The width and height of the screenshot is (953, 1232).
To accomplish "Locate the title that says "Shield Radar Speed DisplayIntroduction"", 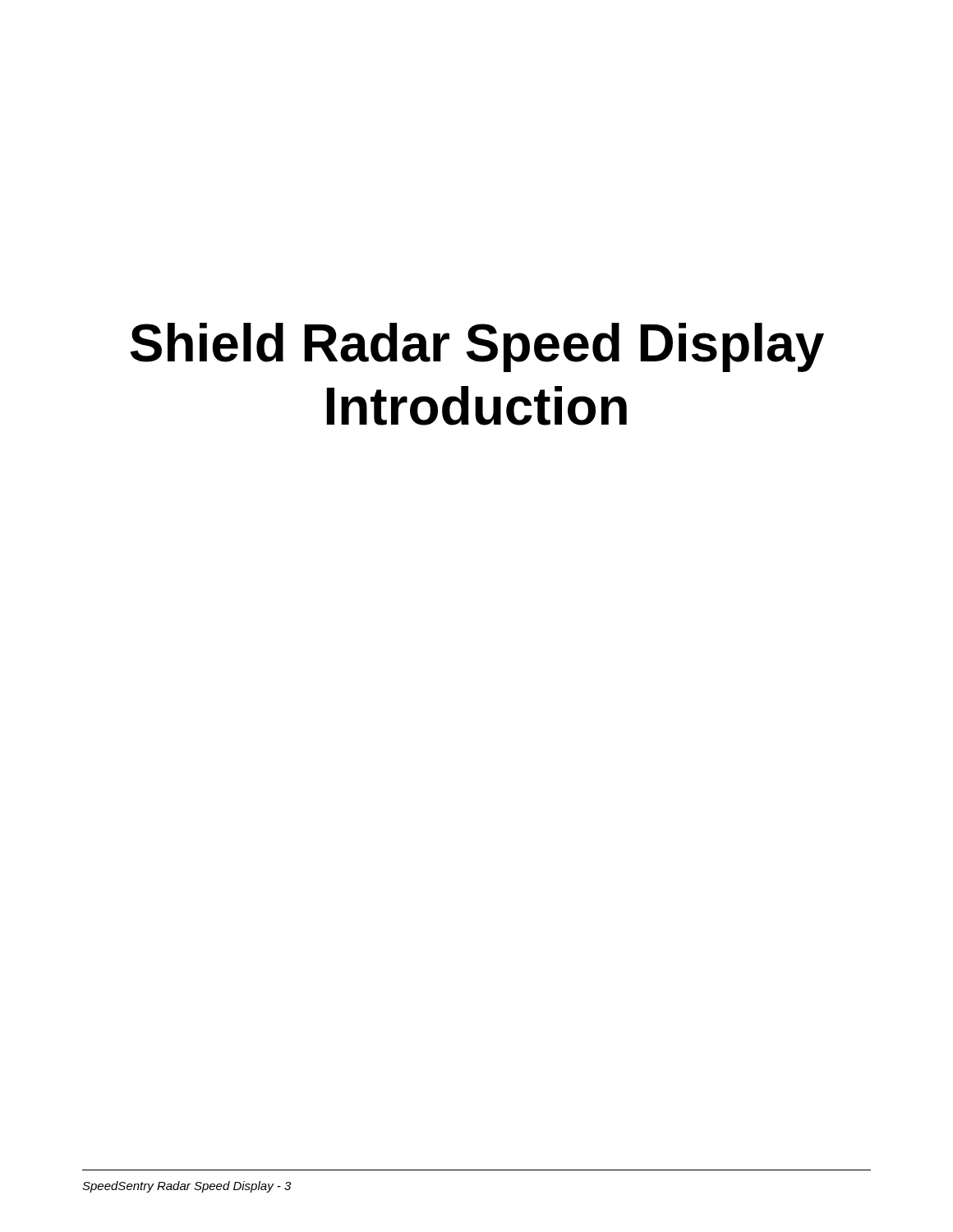I will click(x=476, y=375).
